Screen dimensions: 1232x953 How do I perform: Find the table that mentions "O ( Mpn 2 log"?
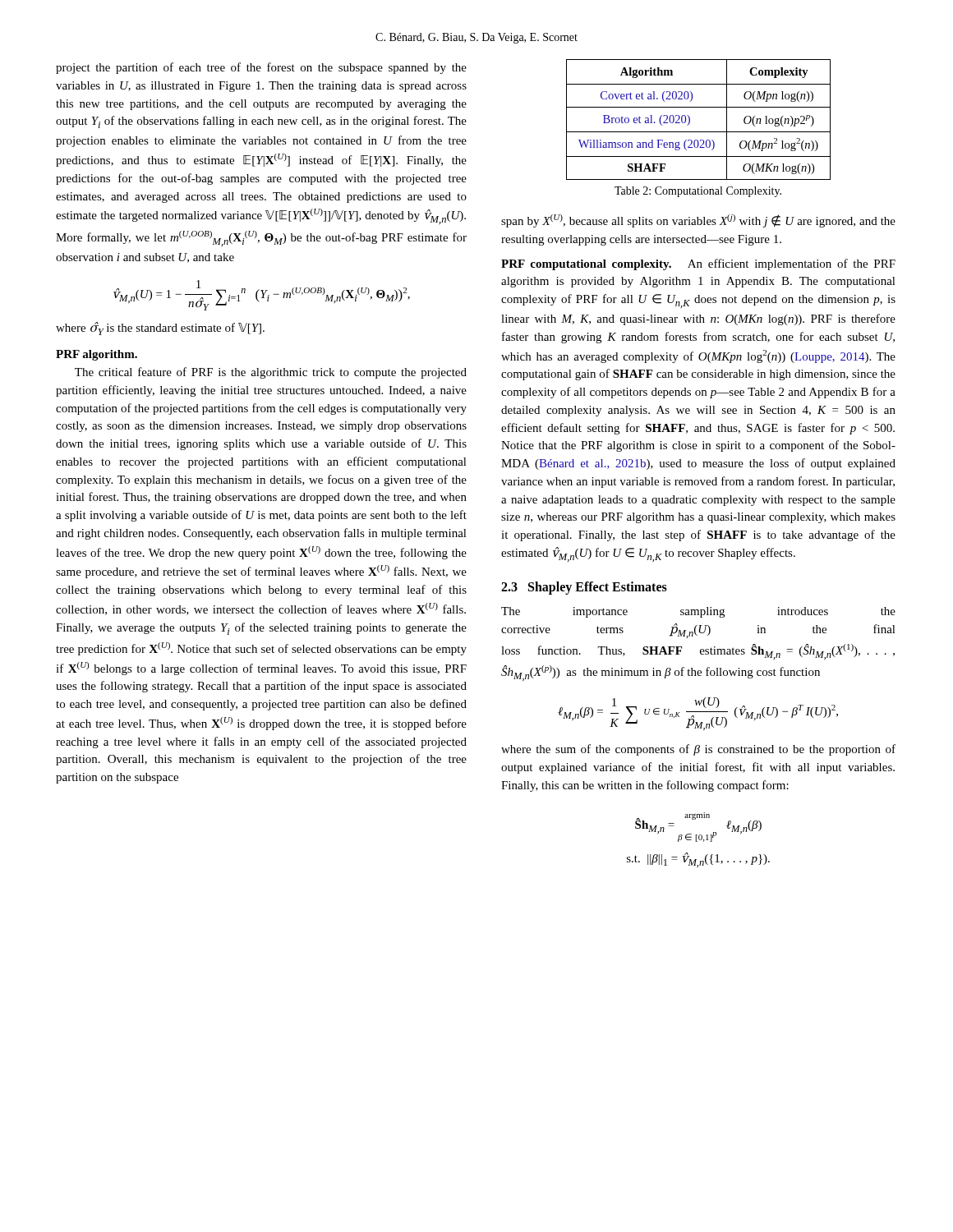pyautogui.click(x=698, y=119)
